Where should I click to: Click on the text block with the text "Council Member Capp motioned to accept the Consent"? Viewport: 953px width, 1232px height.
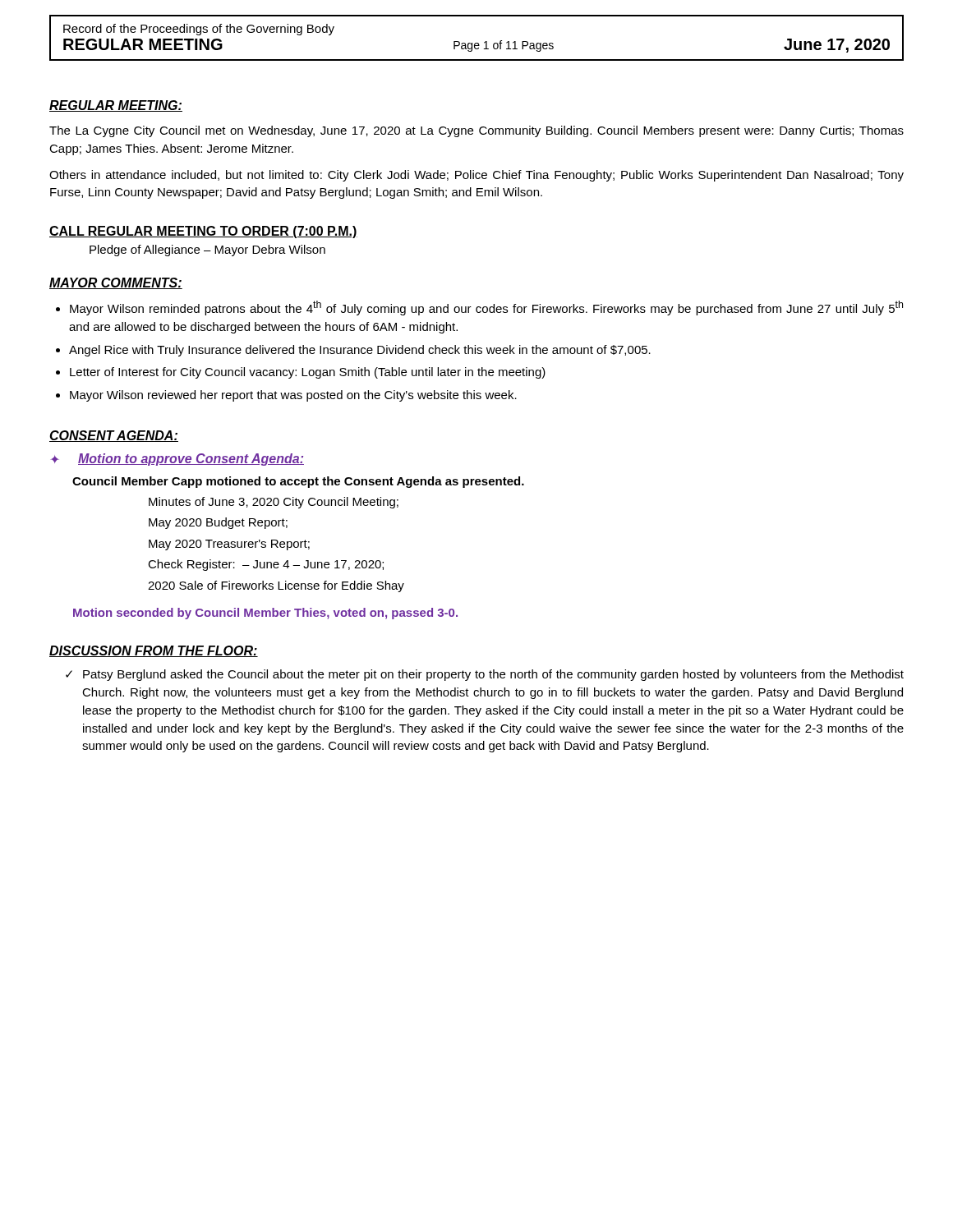click(298, 481)
